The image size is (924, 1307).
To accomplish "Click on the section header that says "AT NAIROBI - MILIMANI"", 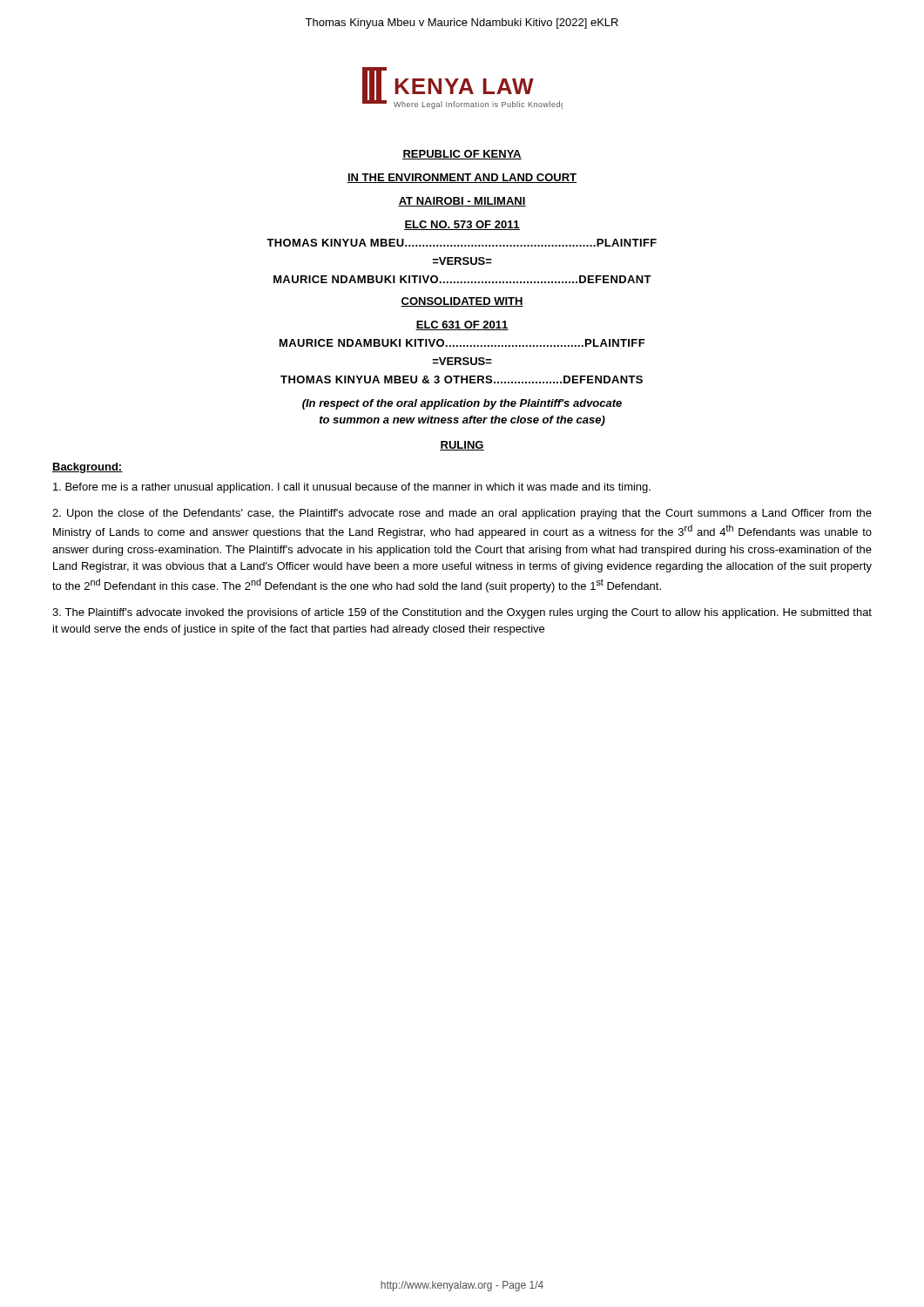I will pyautogui.click(x=462, y=201).
